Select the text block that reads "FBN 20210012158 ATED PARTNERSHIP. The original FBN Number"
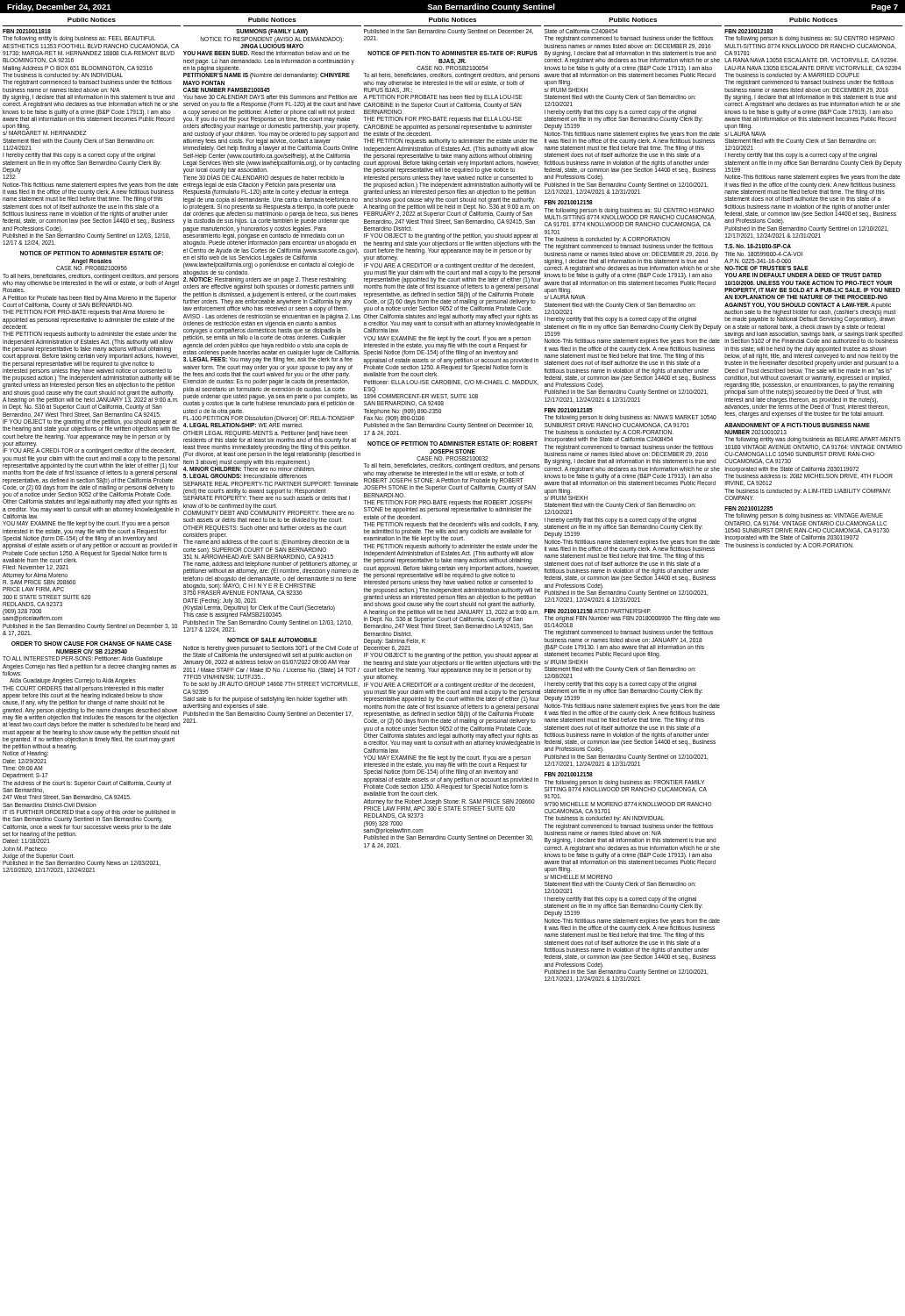This screenshot has width=905, height=1316. tap(632, 687)
